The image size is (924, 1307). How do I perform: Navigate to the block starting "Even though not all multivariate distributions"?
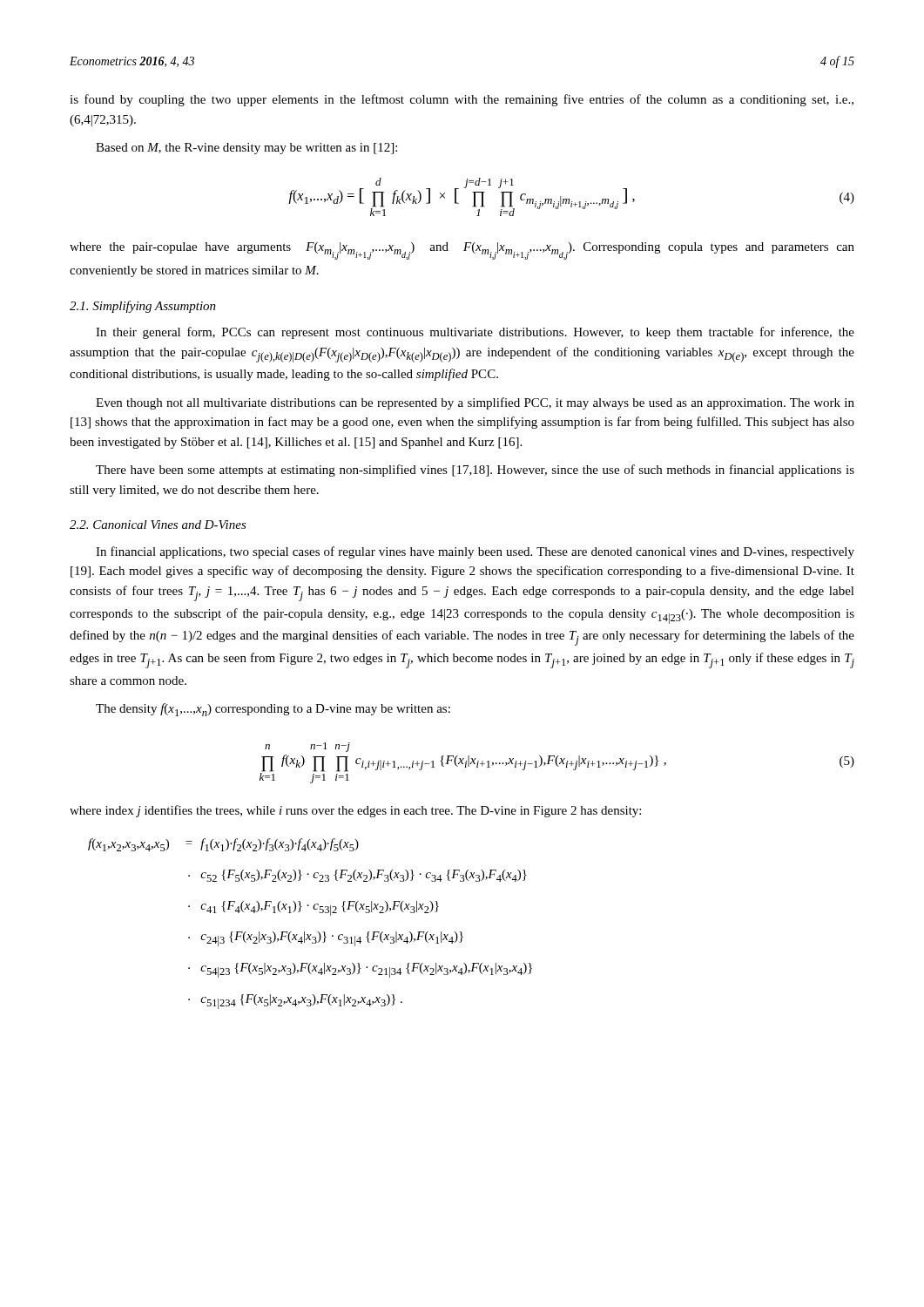coord(462,422)
